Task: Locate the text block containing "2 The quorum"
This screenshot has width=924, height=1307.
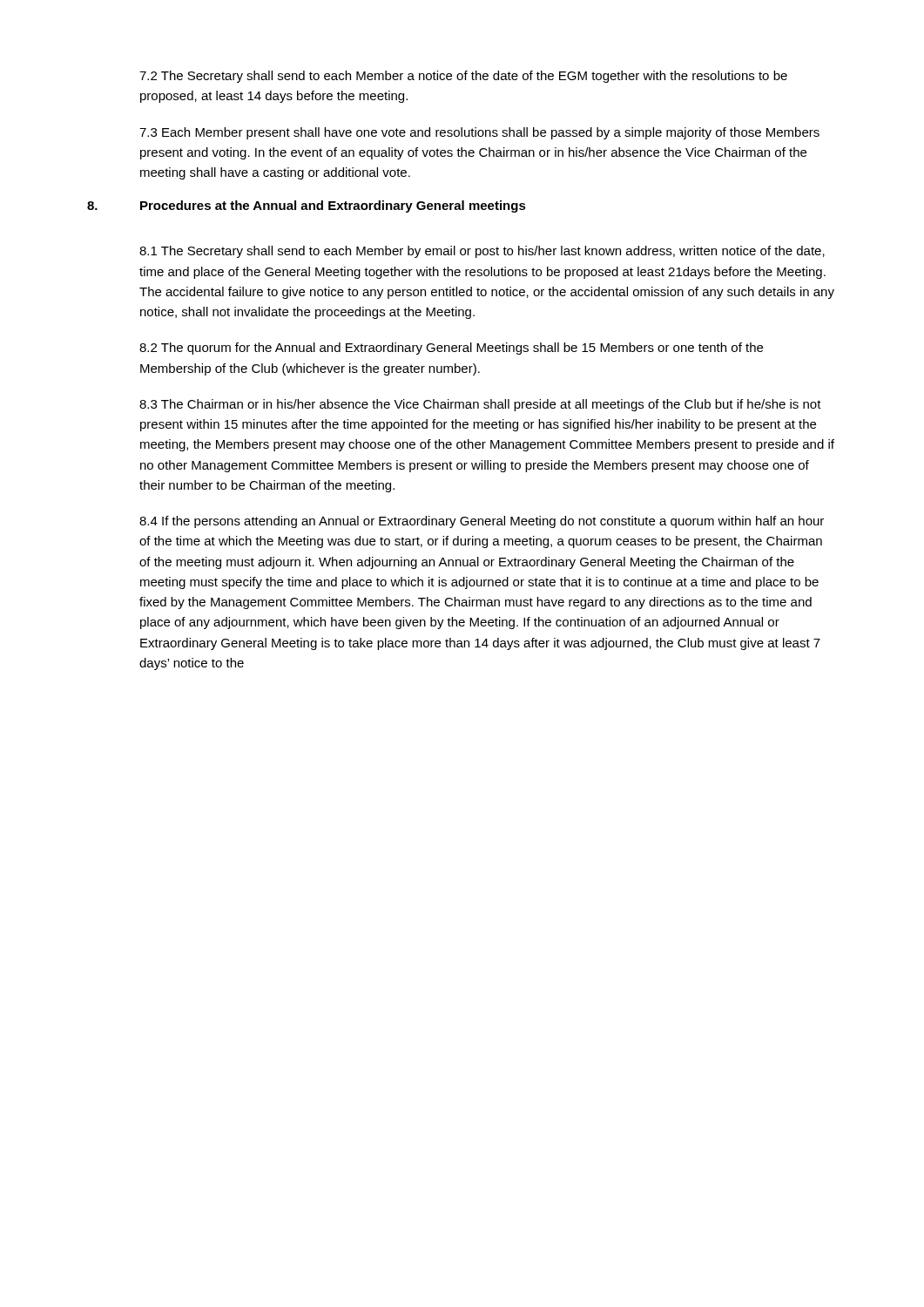Action: coord(451,358)
